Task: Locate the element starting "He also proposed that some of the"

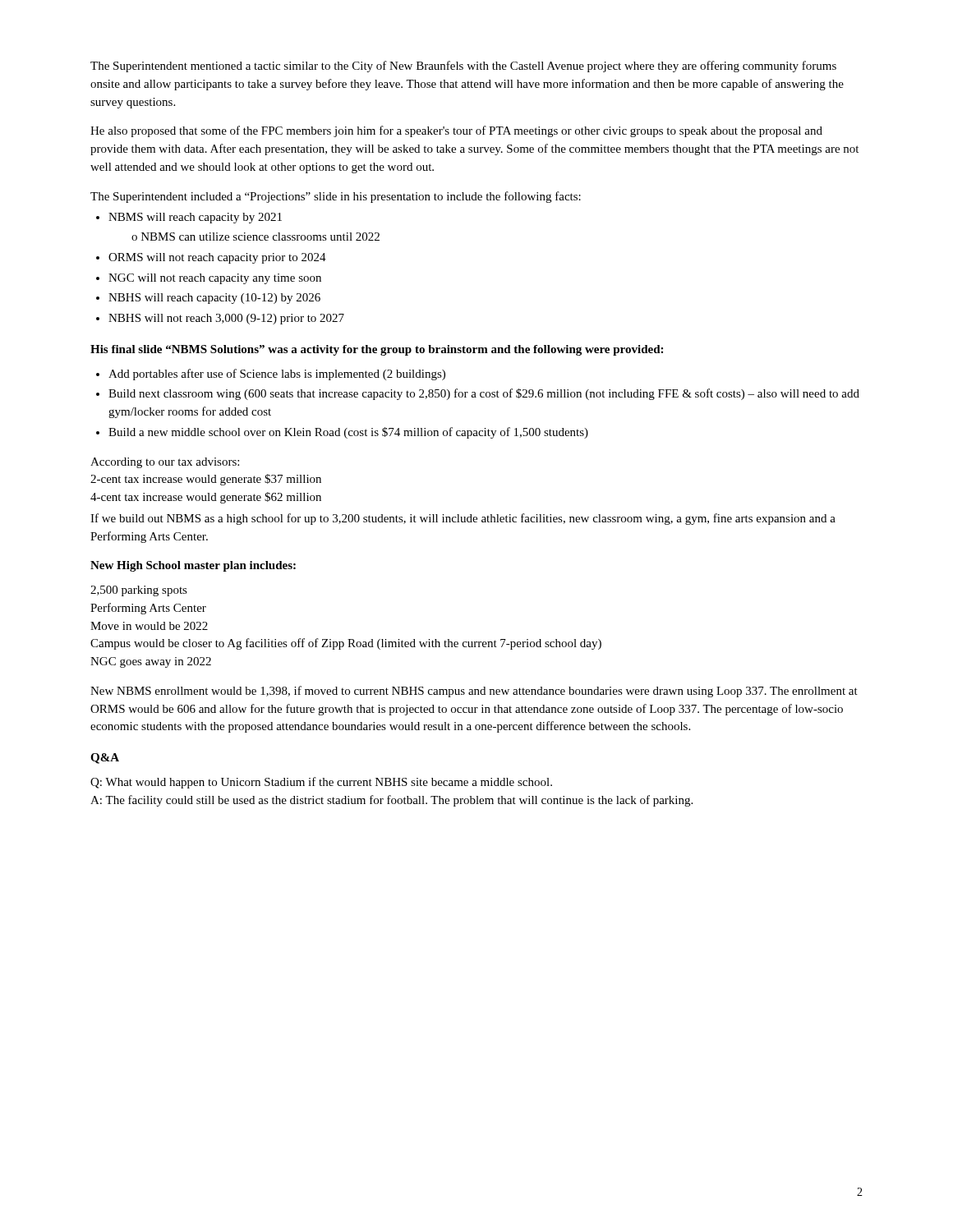Action: tap(475, 149)
